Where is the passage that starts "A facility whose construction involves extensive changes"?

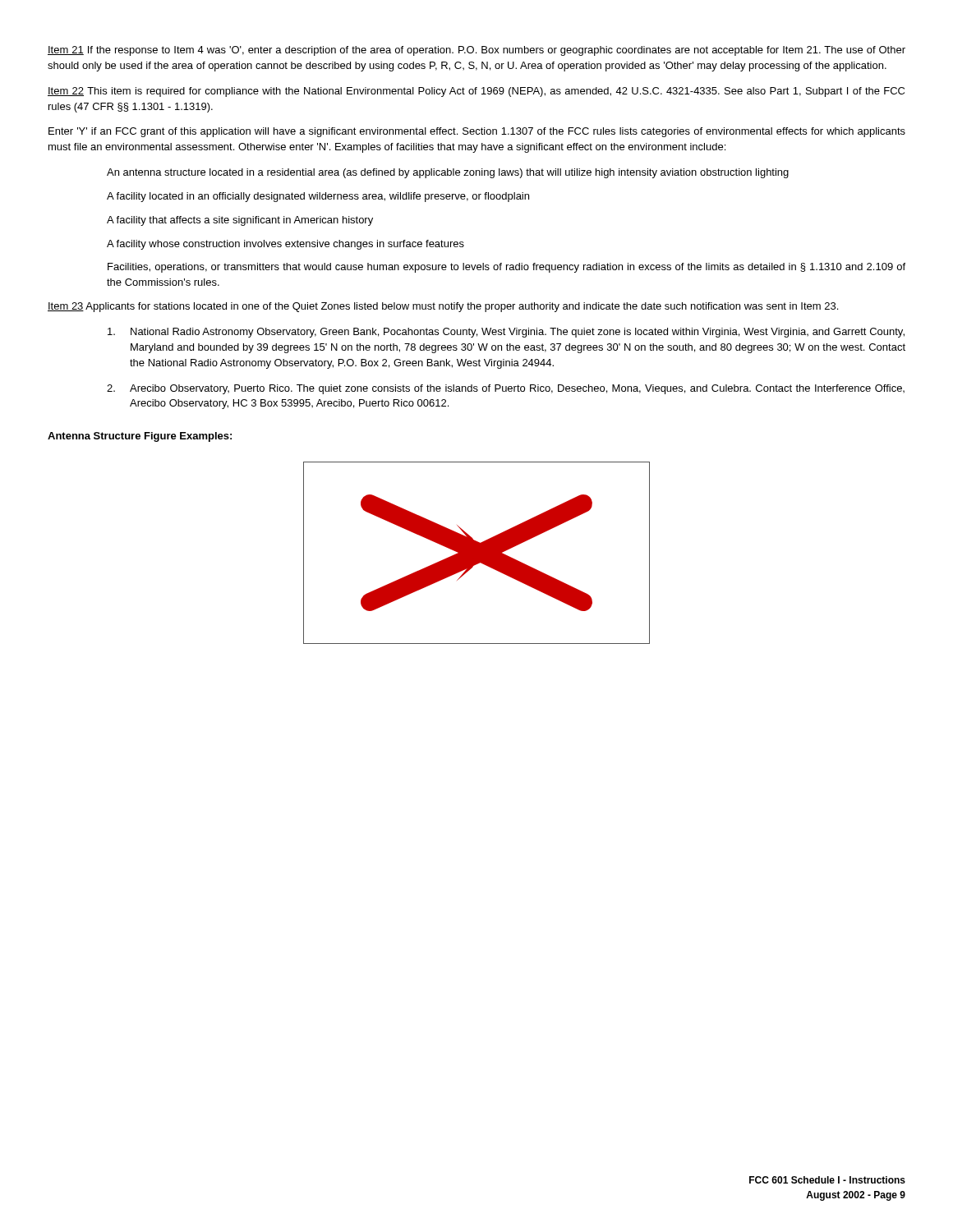pos(286,243)
